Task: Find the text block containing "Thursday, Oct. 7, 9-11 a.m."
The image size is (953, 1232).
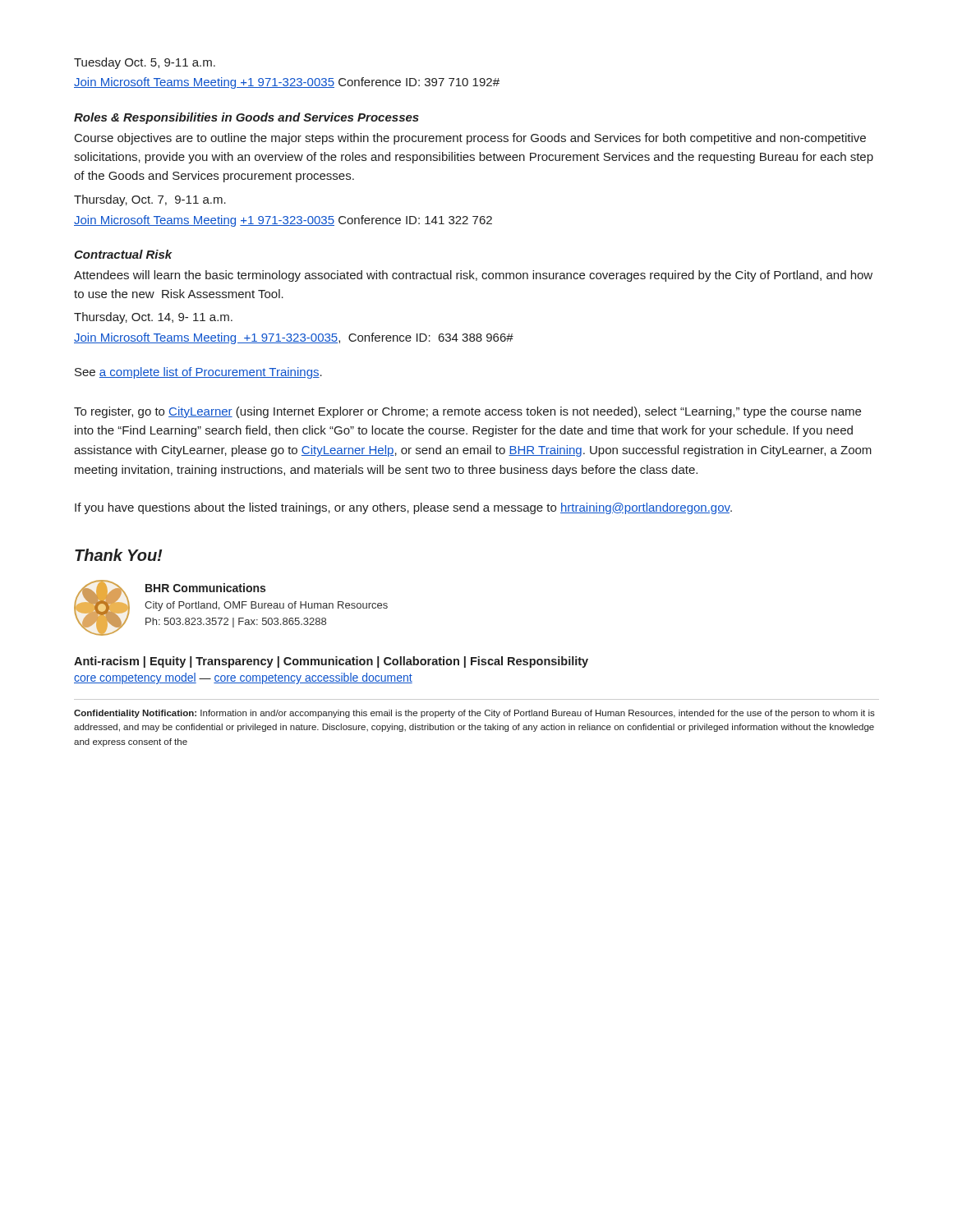Action: 476,209
